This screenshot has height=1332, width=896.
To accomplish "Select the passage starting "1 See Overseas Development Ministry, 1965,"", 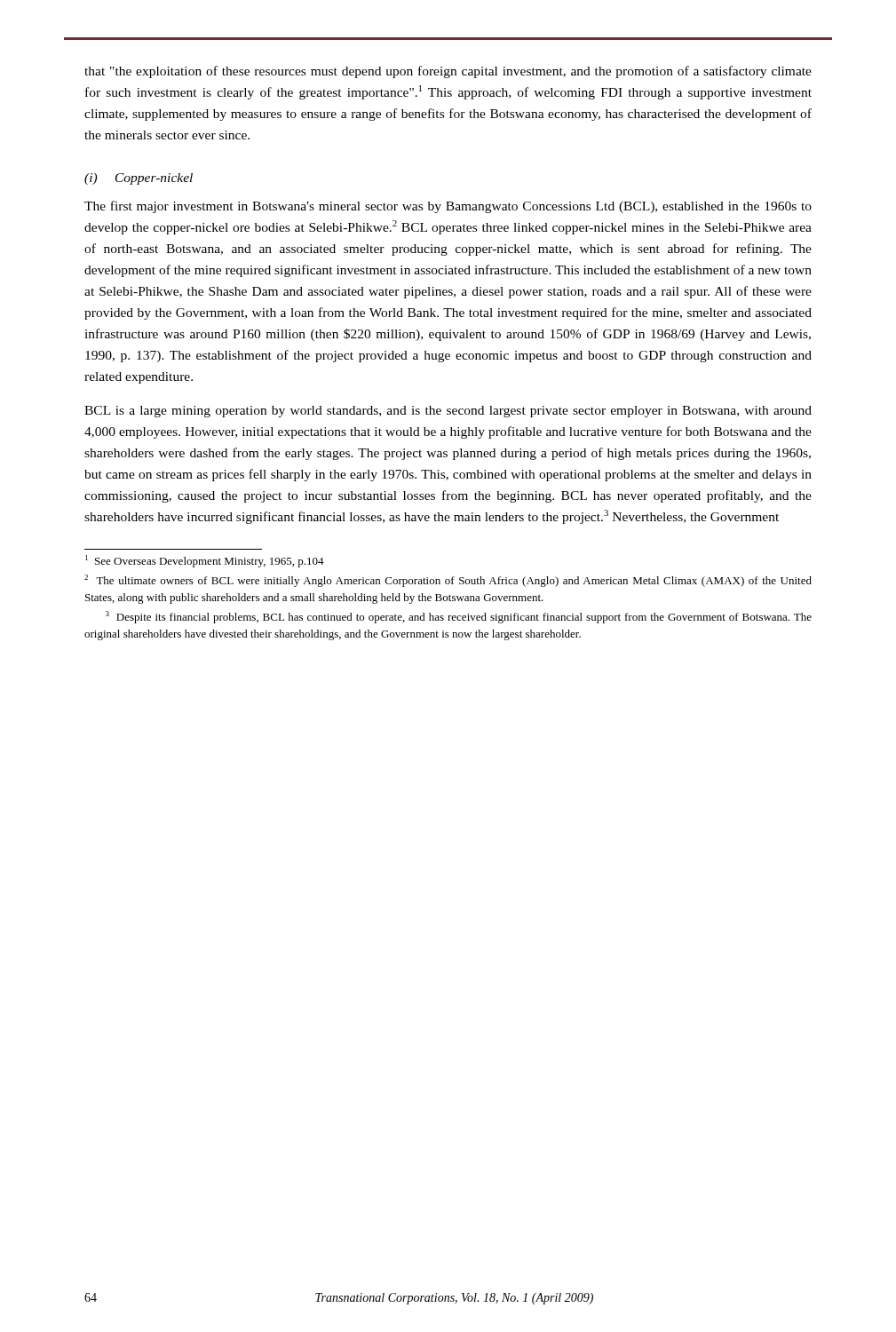I will click(448, 598).
